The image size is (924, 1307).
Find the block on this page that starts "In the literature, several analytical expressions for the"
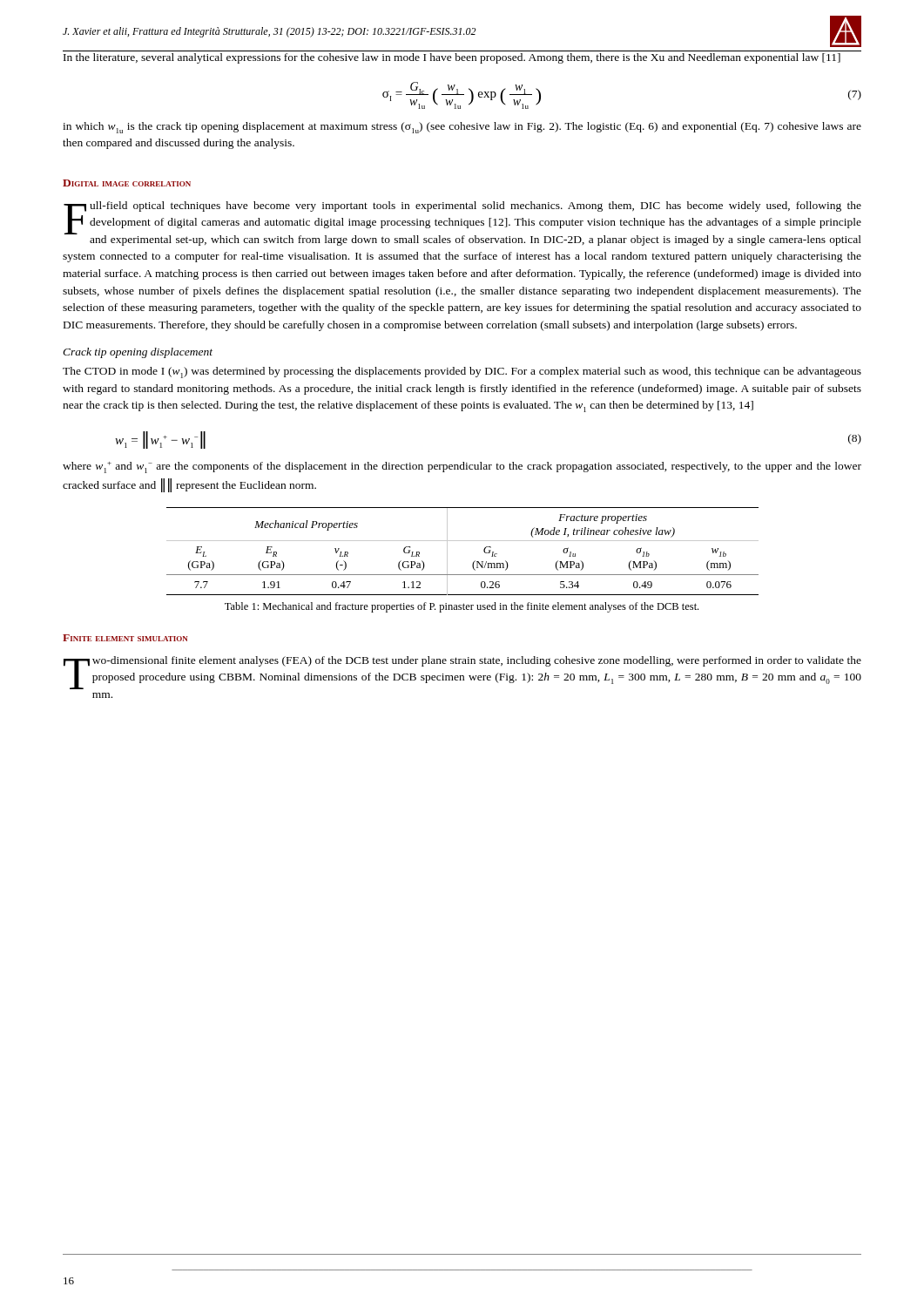tap(452, 57)
